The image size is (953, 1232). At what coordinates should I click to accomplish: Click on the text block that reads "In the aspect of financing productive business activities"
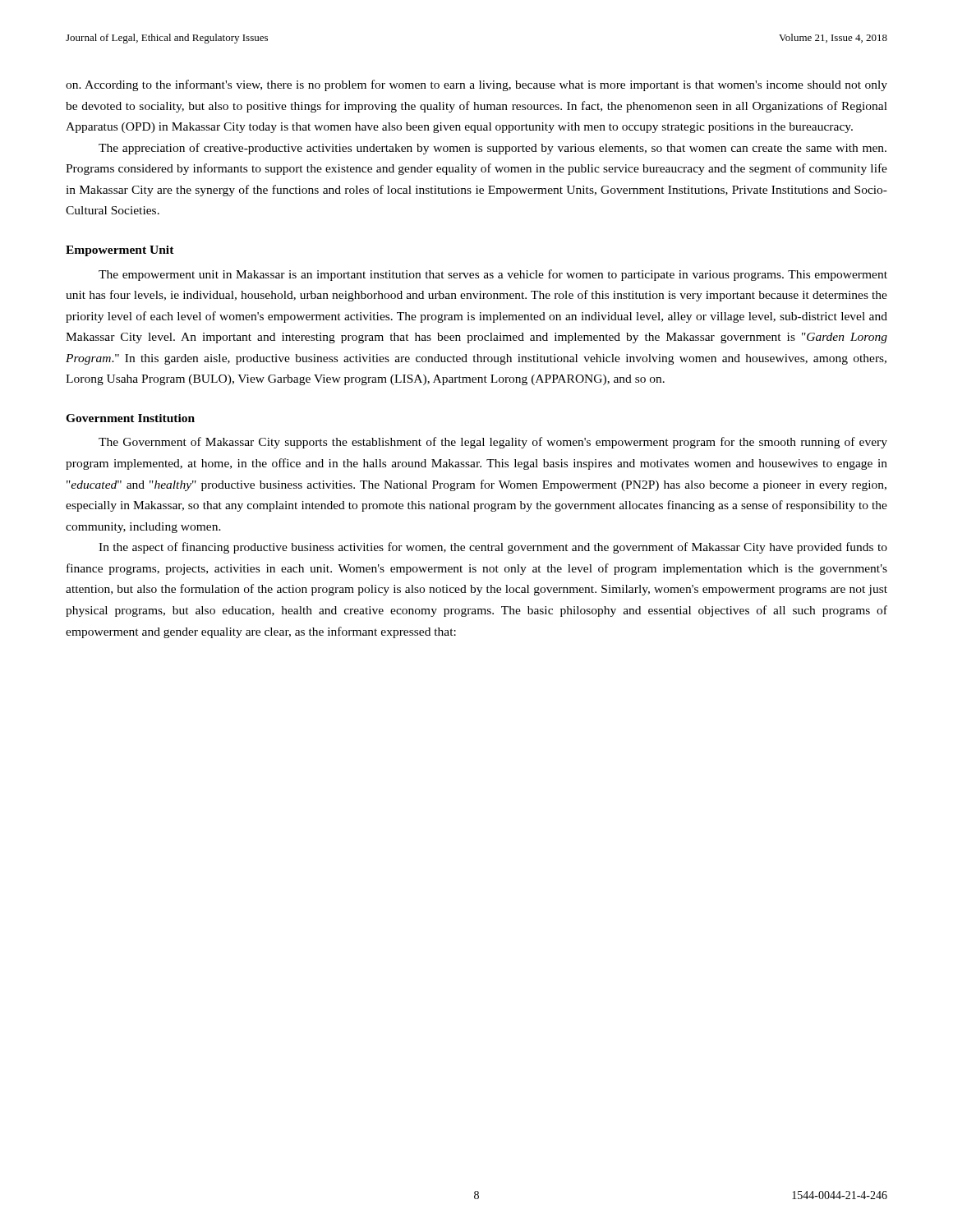point(476,589)
